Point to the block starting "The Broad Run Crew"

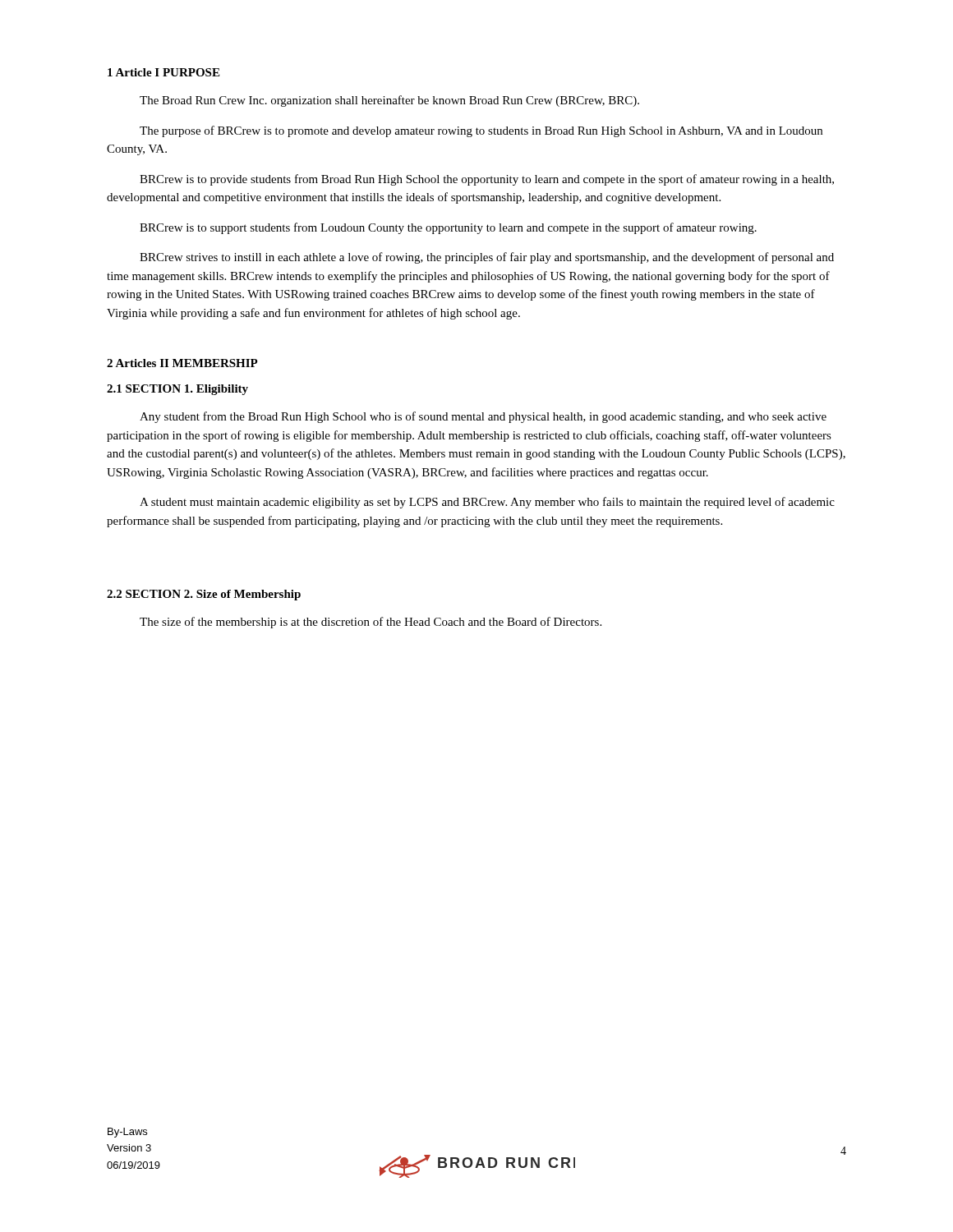(390, 100)
